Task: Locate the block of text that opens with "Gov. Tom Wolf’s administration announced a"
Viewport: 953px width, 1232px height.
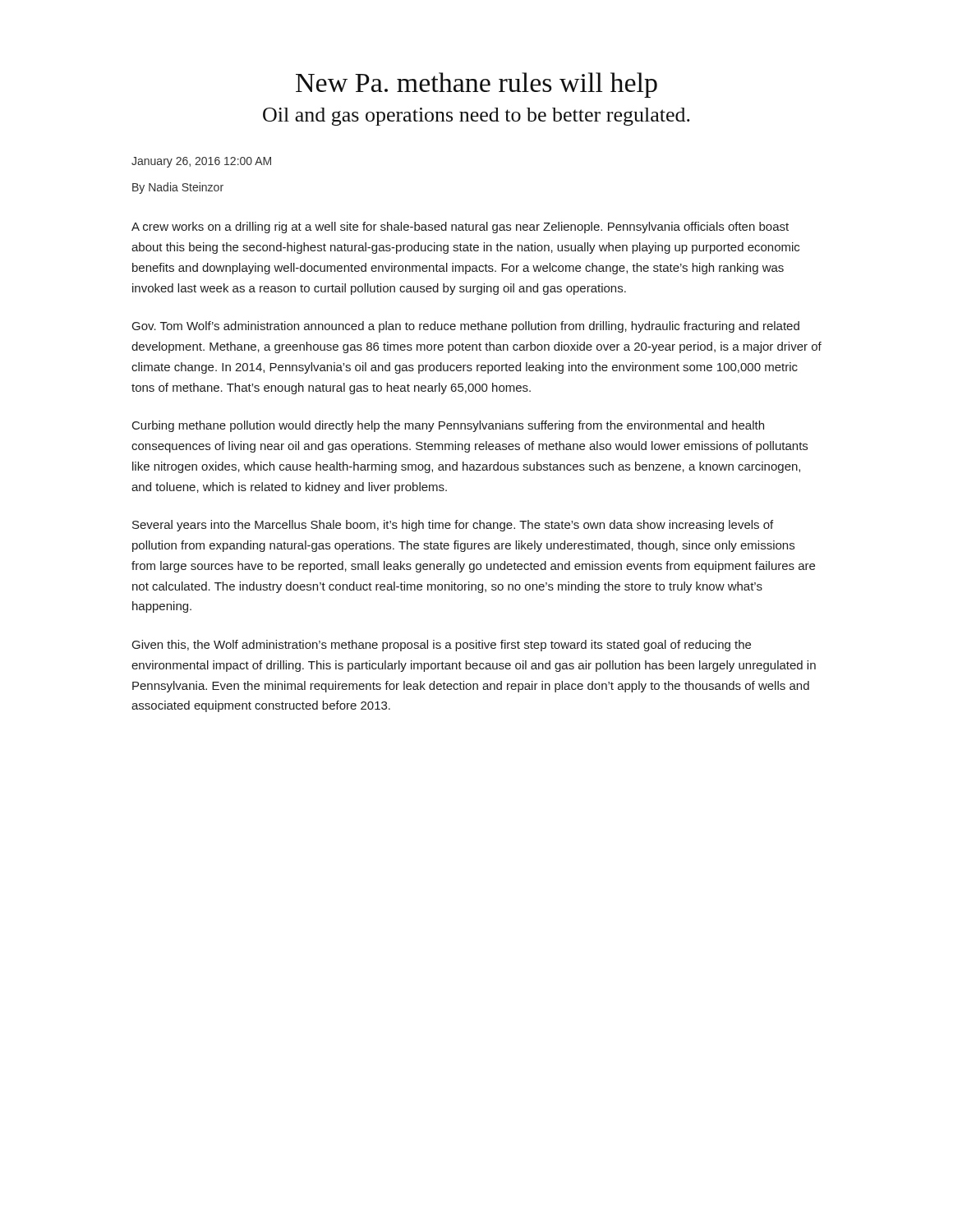Action: (x=476, y=356)
